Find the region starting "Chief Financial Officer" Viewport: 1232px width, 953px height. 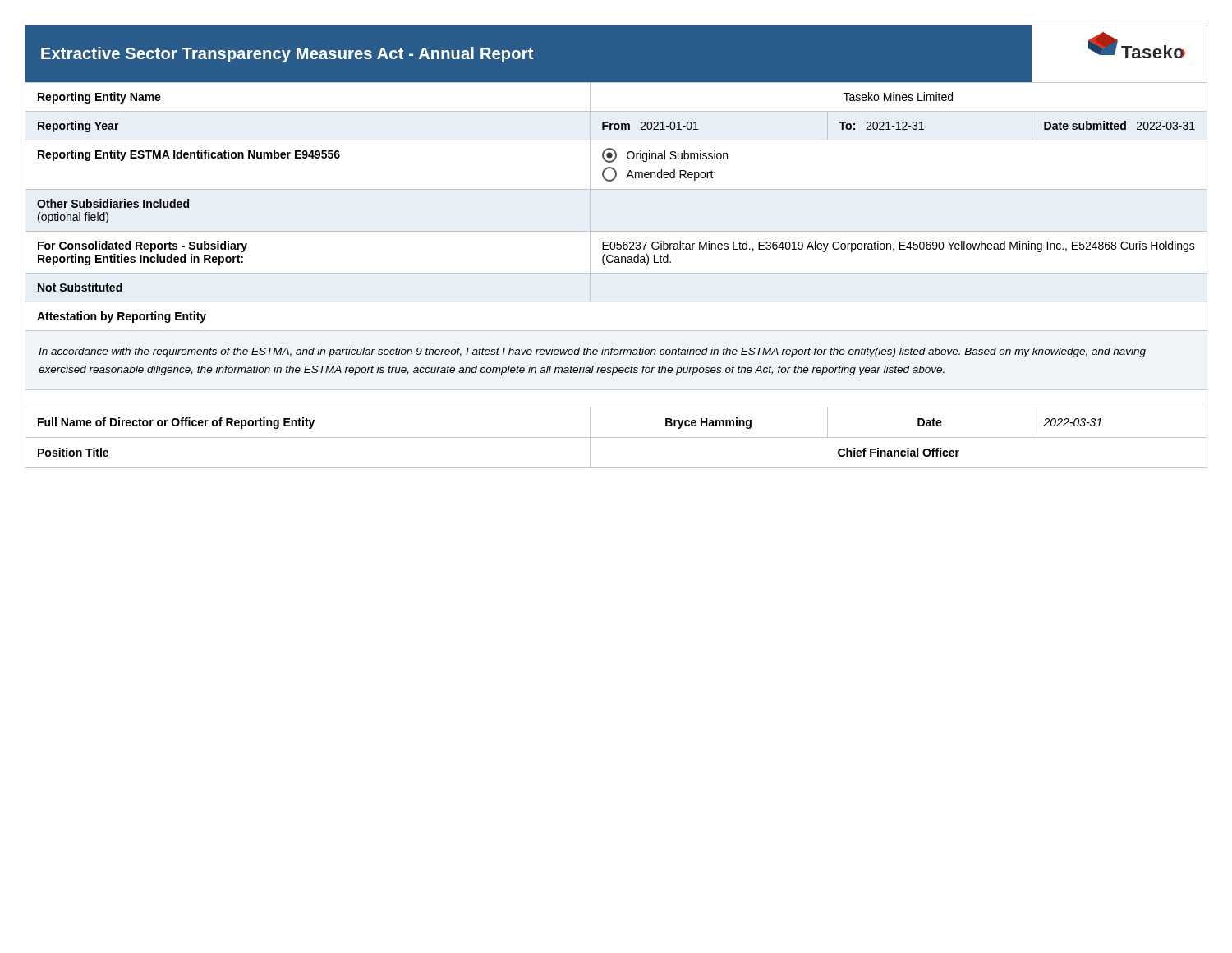(x=898, y=453)
